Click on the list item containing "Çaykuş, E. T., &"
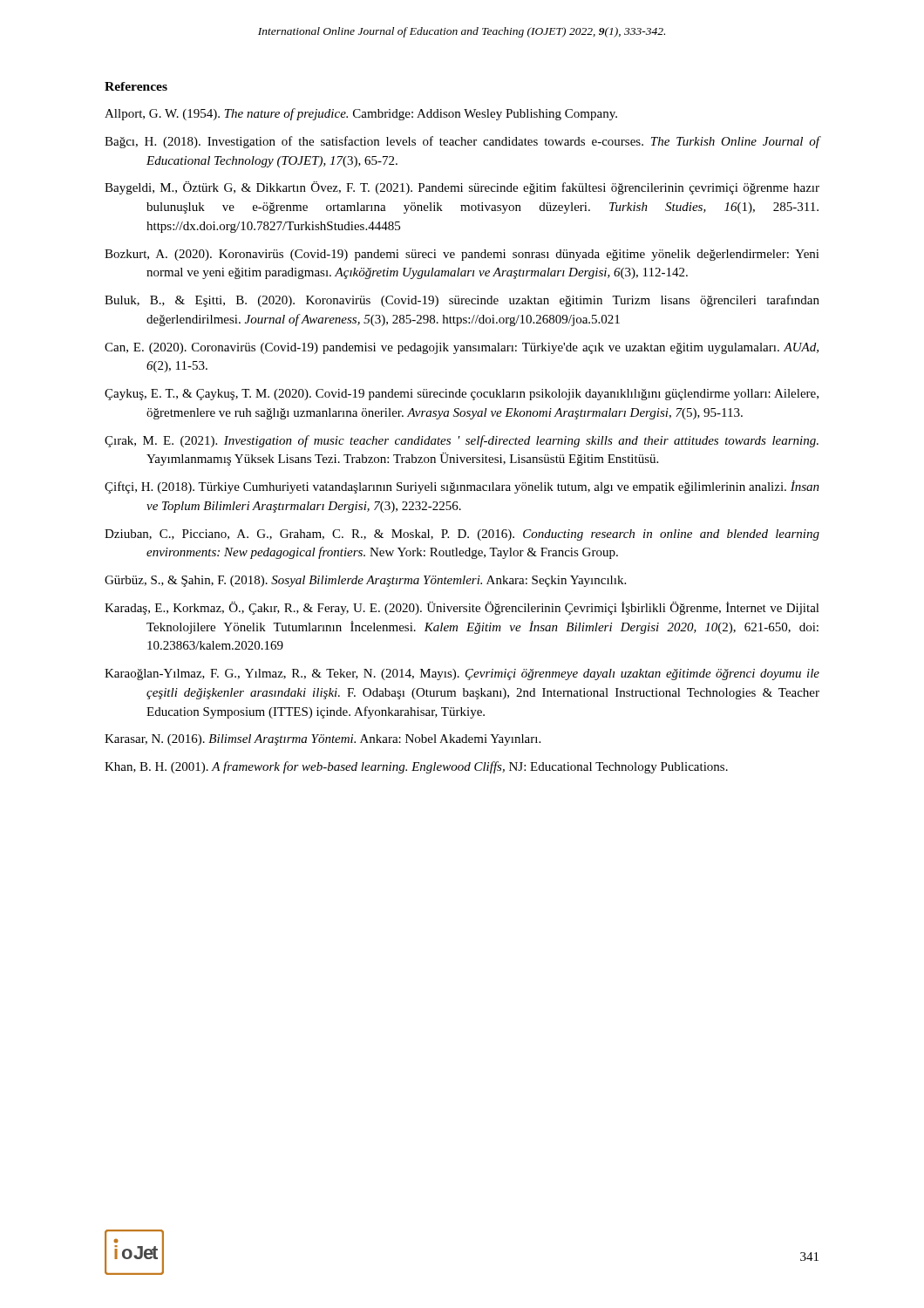The width and height of the screenshot is (924, 1308). 462,404
